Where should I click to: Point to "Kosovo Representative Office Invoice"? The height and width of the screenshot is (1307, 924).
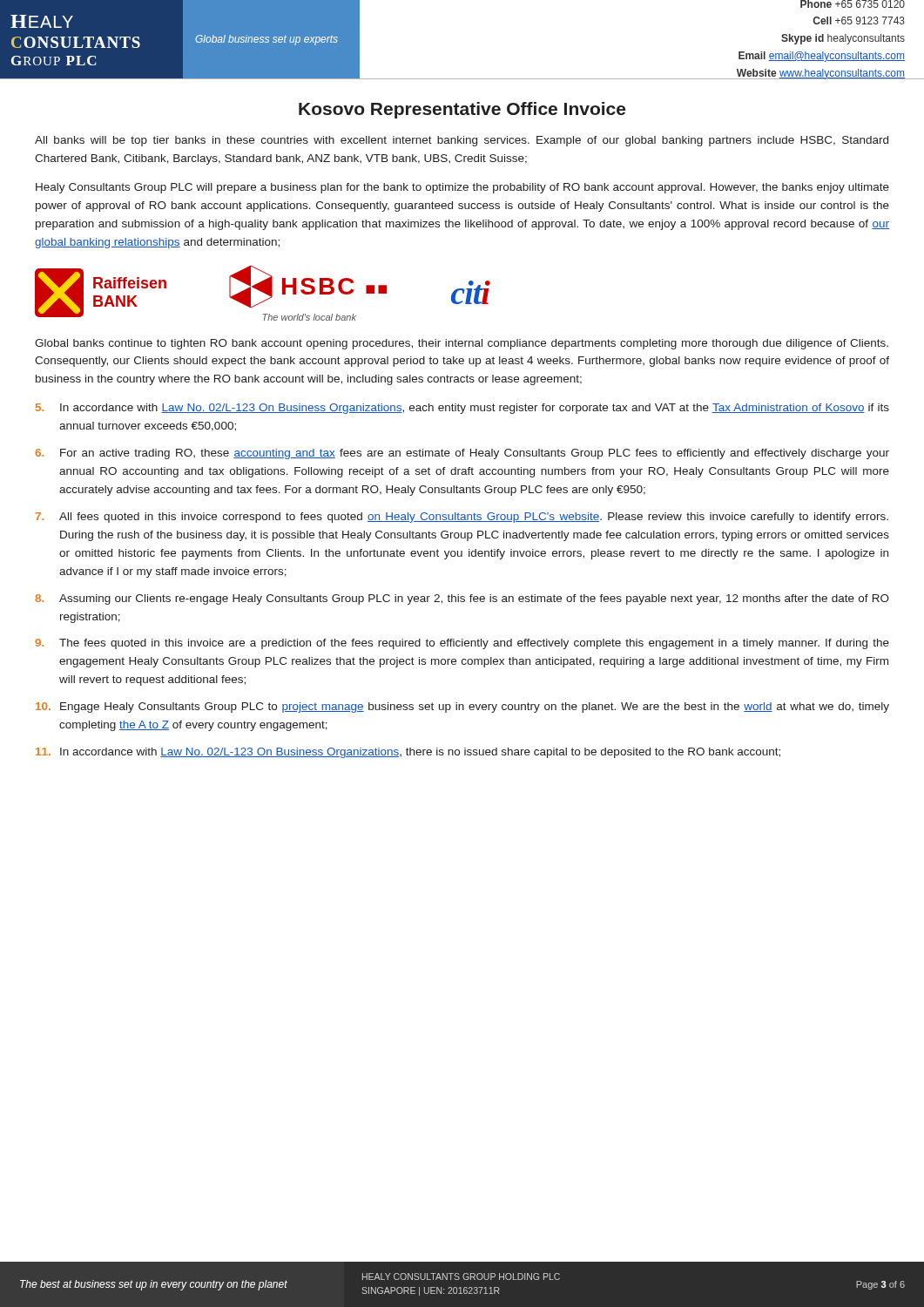462,108
